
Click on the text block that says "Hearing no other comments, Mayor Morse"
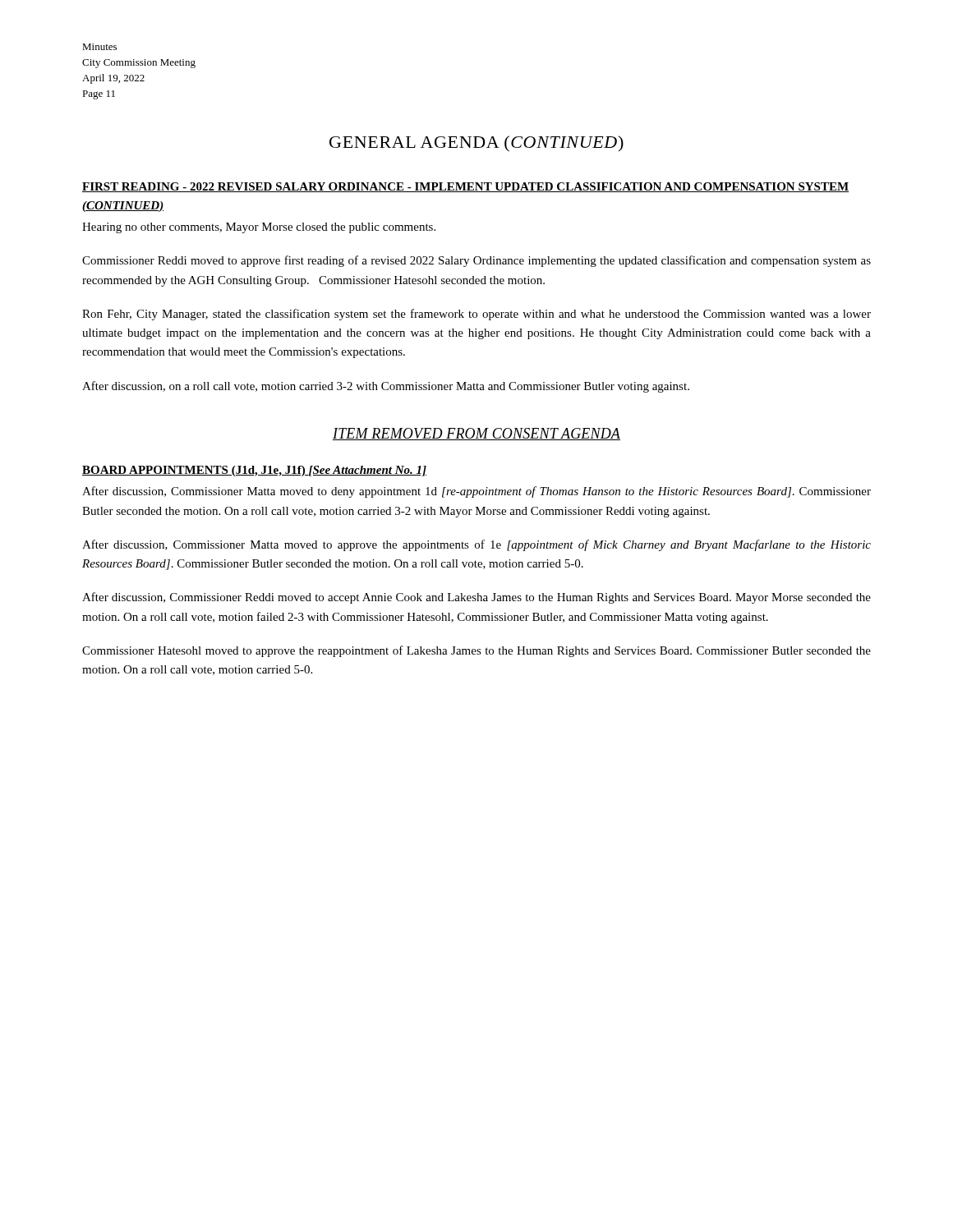[259, 227]
